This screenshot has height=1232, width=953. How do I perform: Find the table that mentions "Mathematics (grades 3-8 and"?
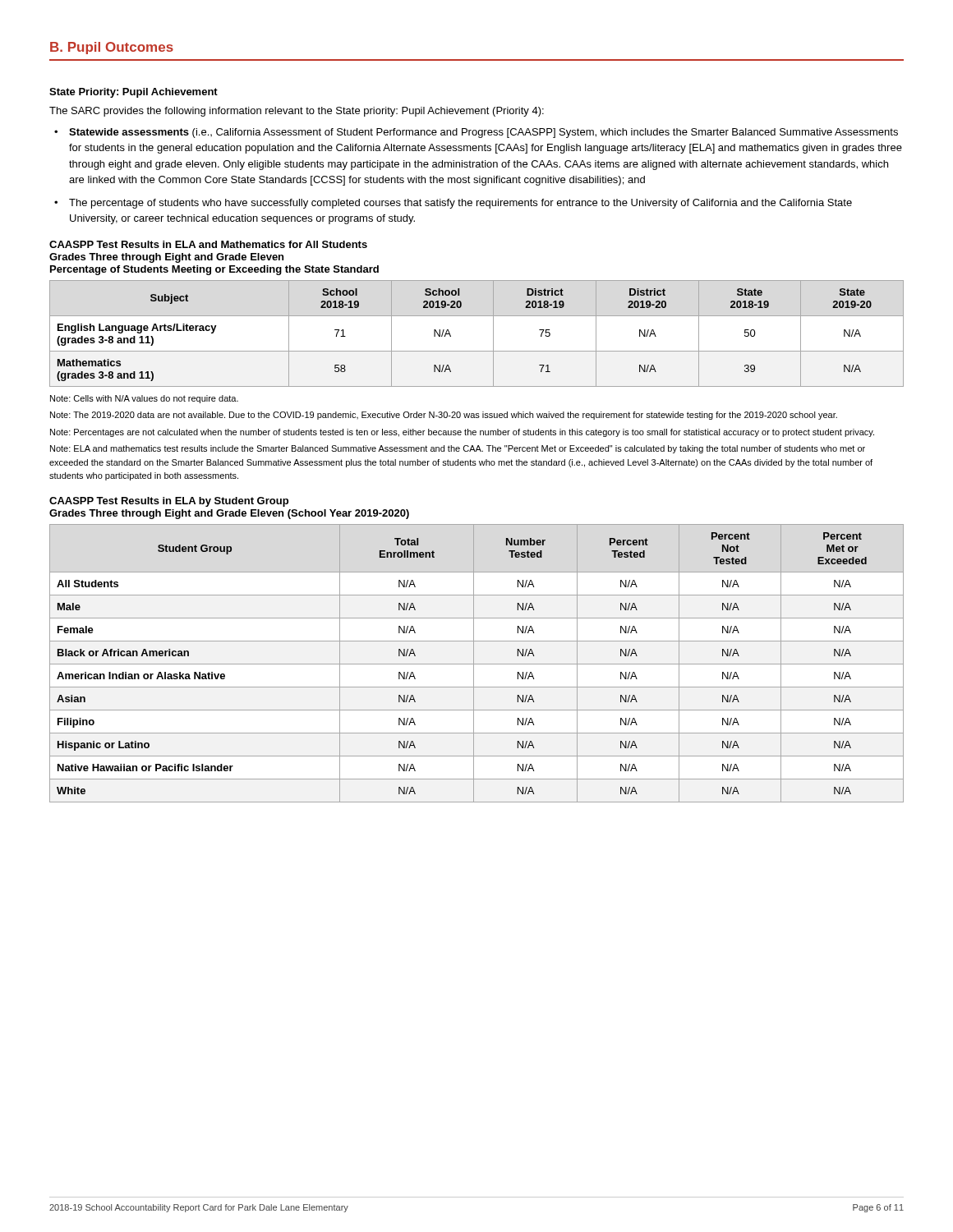click(476, 333)
